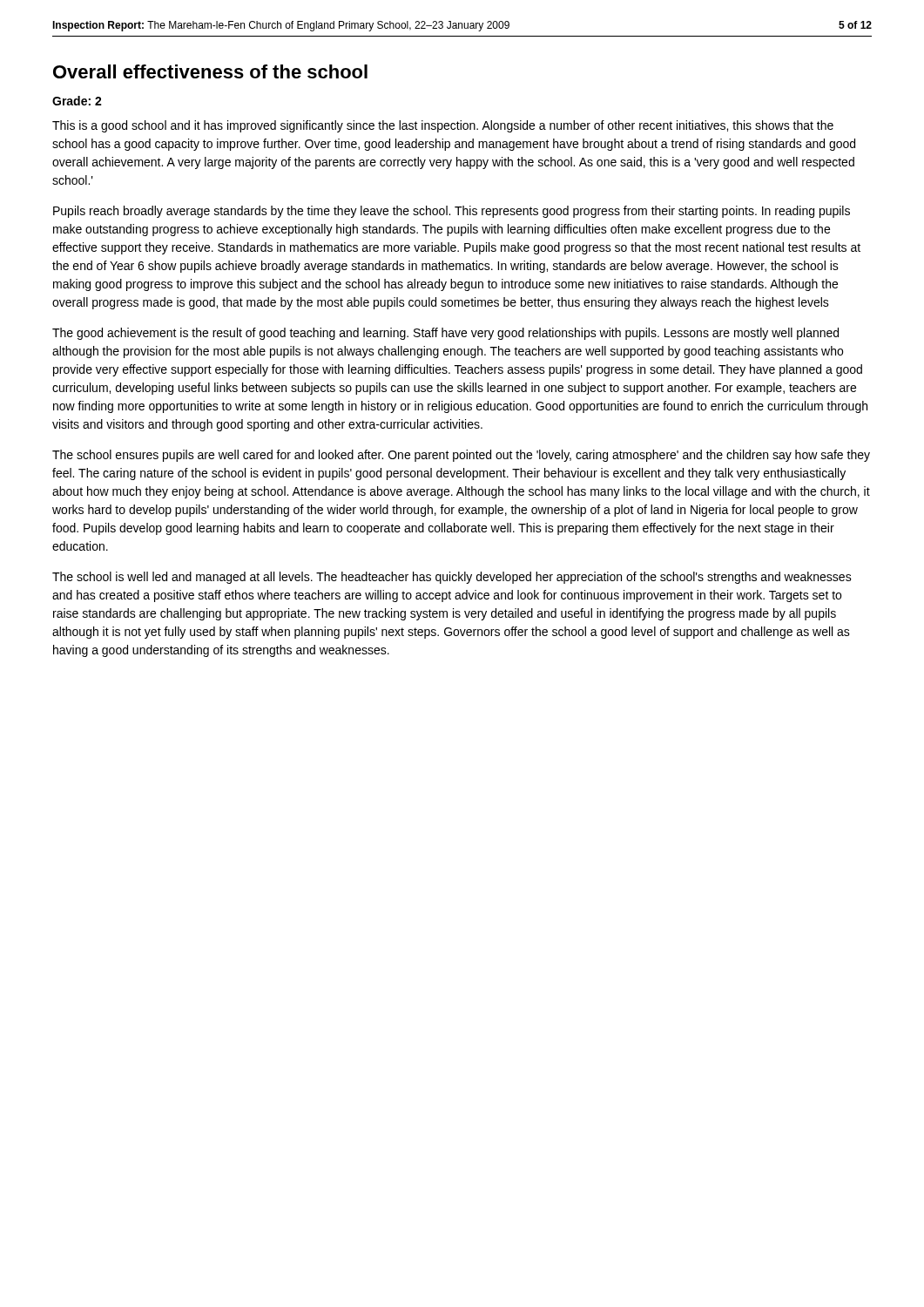The height and width of the screenshot is (1307, 924).
Task: Locate the text block that reads "Pupils reach broadly average standards by the"
Action: click(x=456, y=257)
